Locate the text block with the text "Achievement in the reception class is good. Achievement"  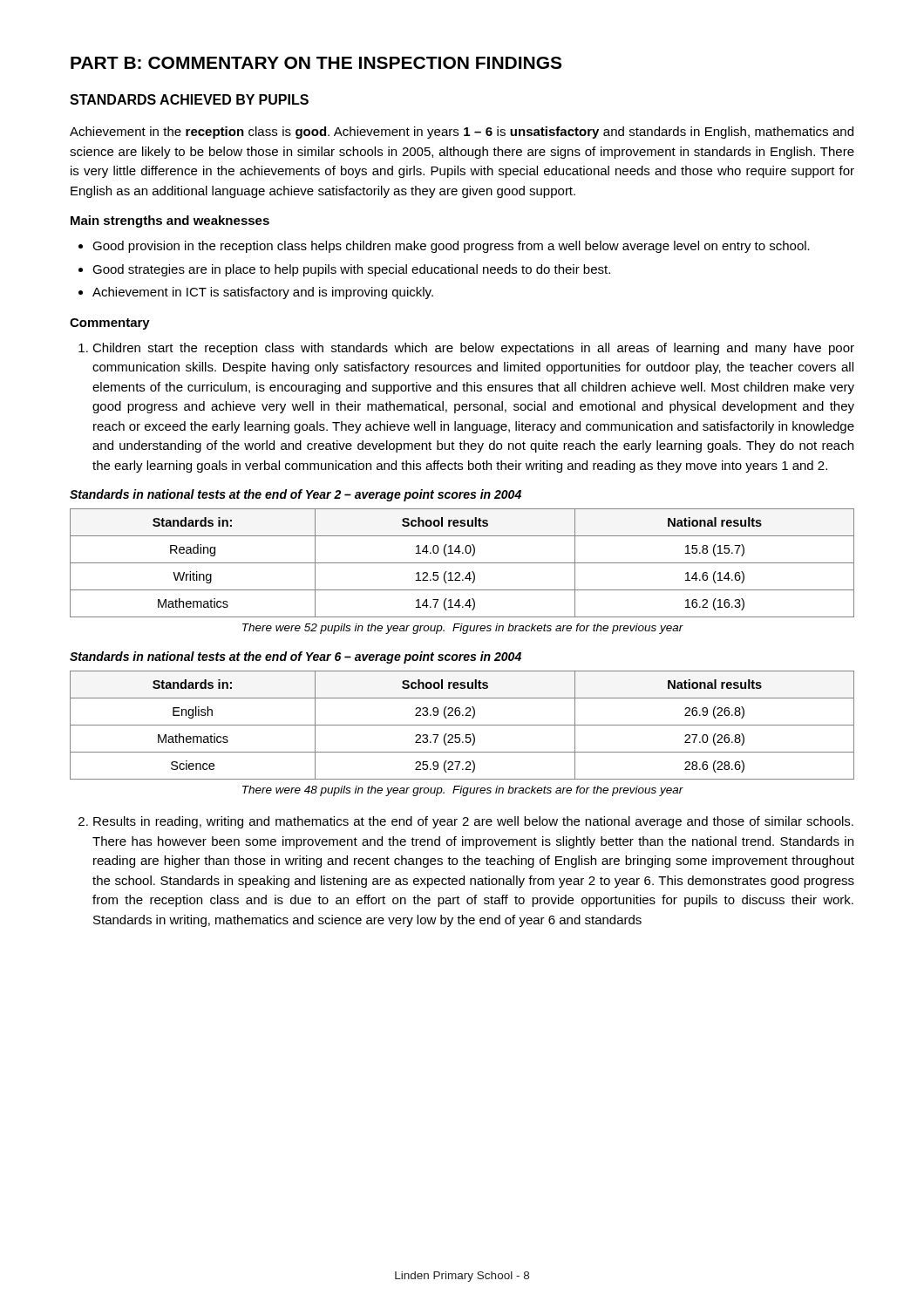[x=462, y=161]
